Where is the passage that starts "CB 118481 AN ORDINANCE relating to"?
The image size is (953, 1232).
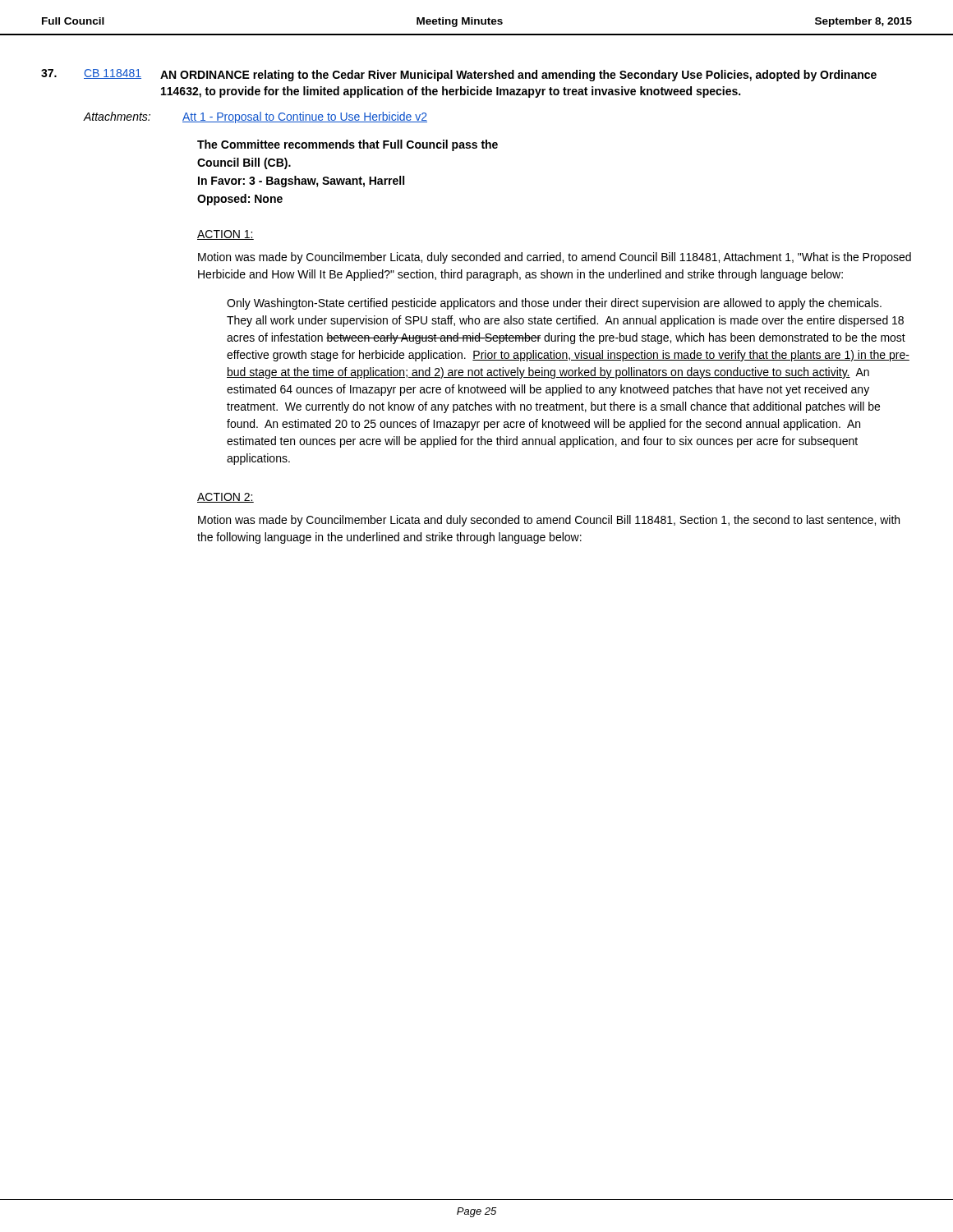(x=476, y=85)
